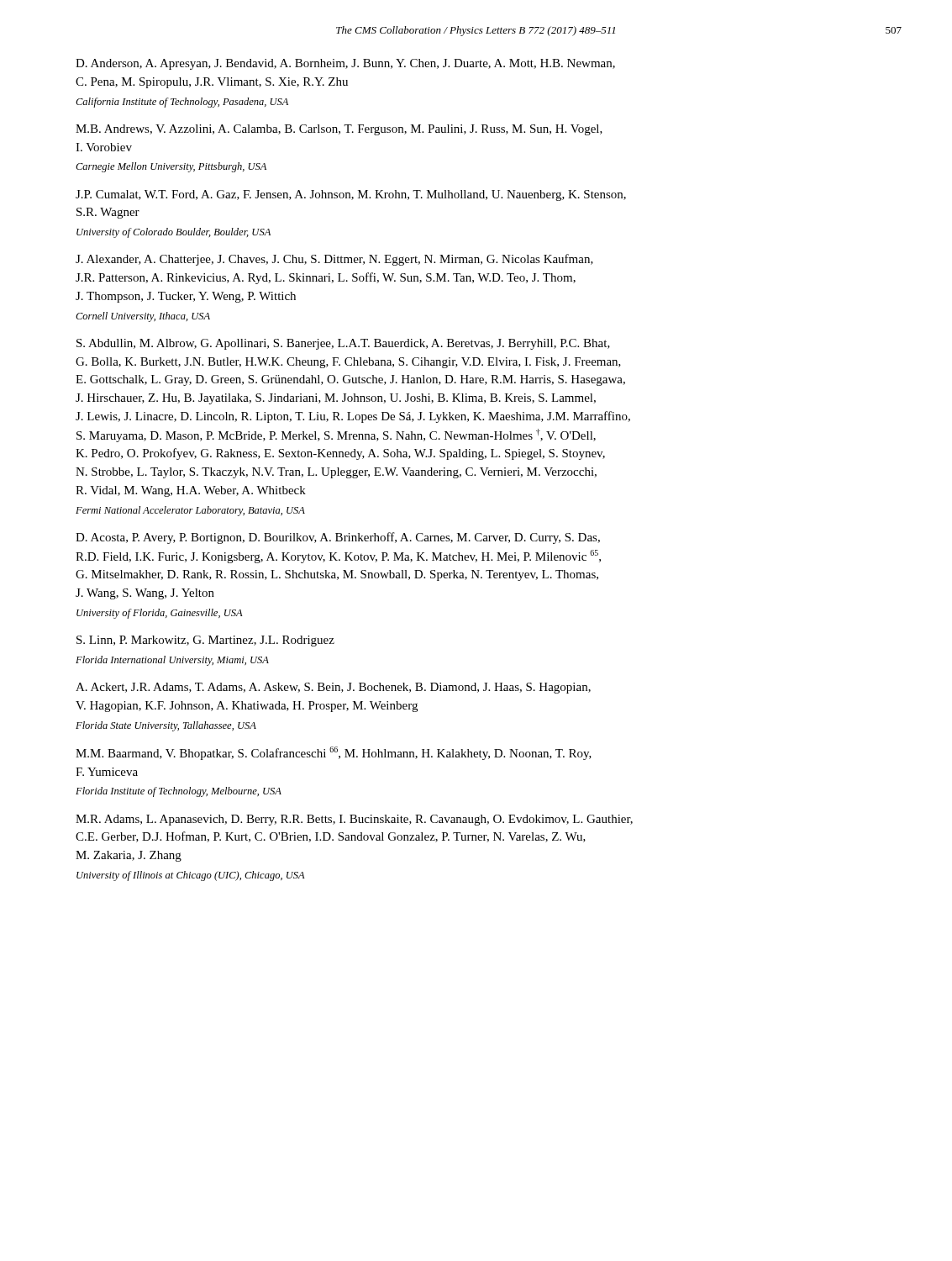
Task: Locate the text containing "Cornell University, Ithaca, USA"
Action: coord(143,316)
